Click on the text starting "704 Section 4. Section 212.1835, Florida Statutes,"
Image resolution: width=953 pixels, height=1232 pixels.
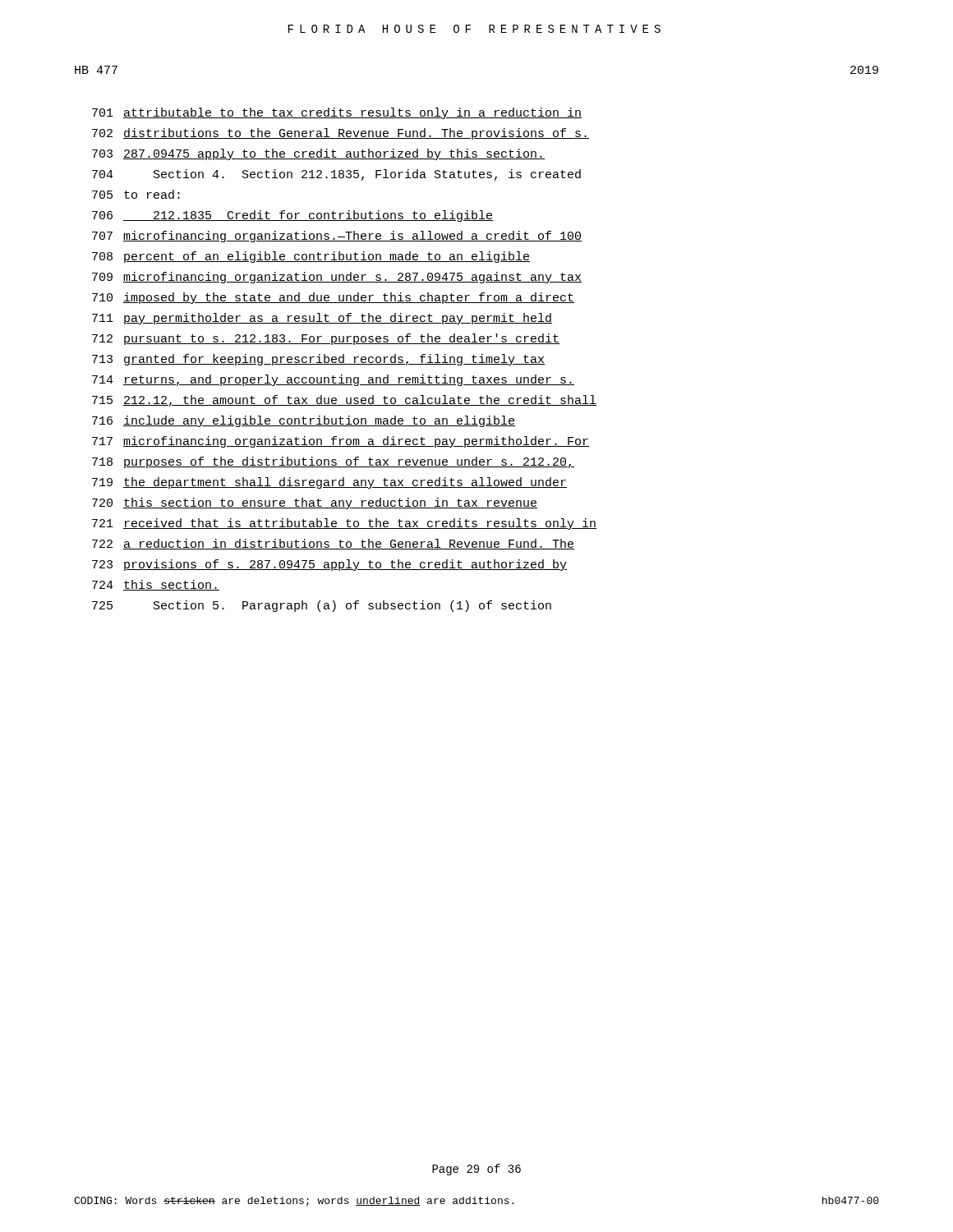(x=476, y=175)
